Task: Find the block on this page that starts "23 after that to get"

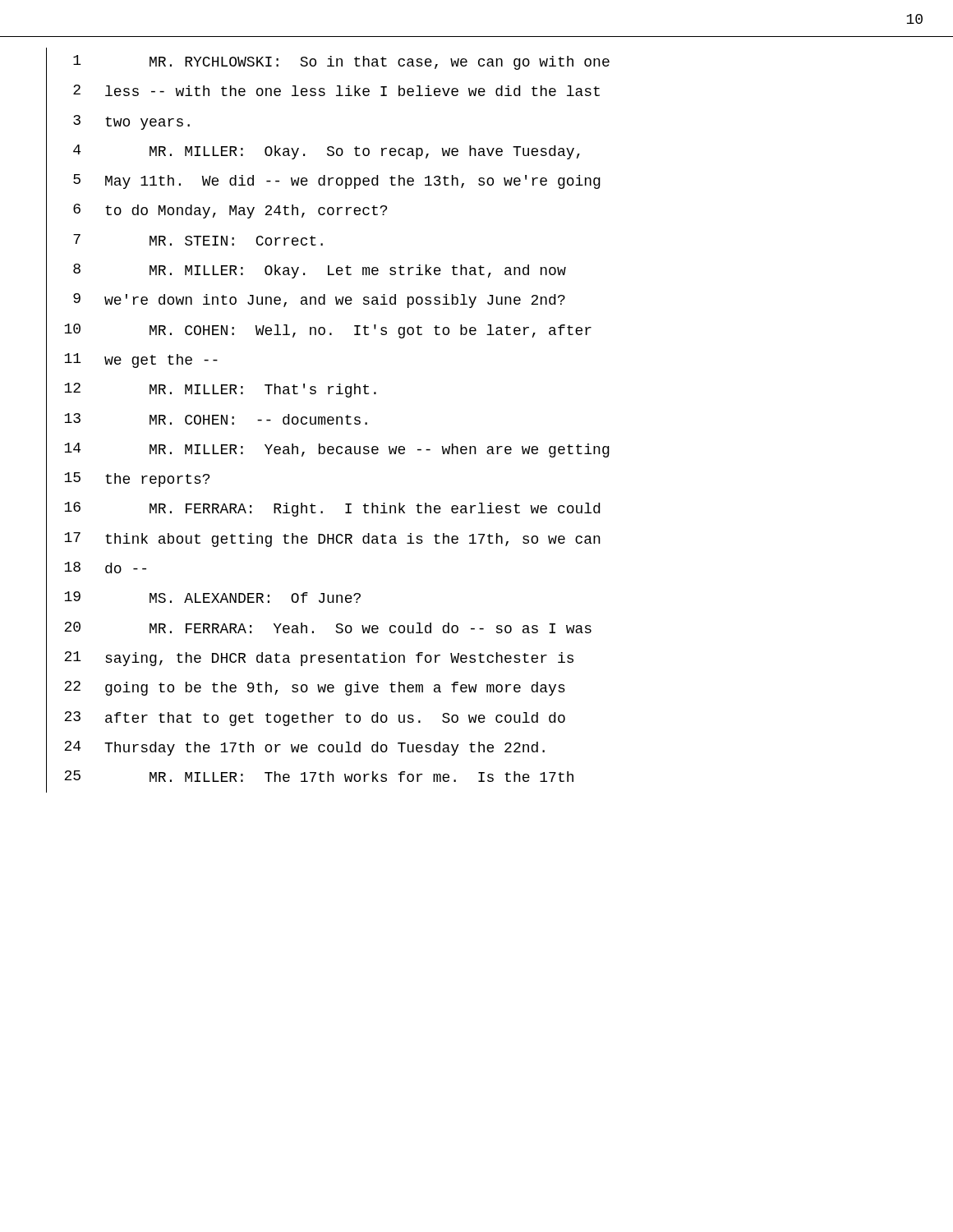Action: point(500,718)
